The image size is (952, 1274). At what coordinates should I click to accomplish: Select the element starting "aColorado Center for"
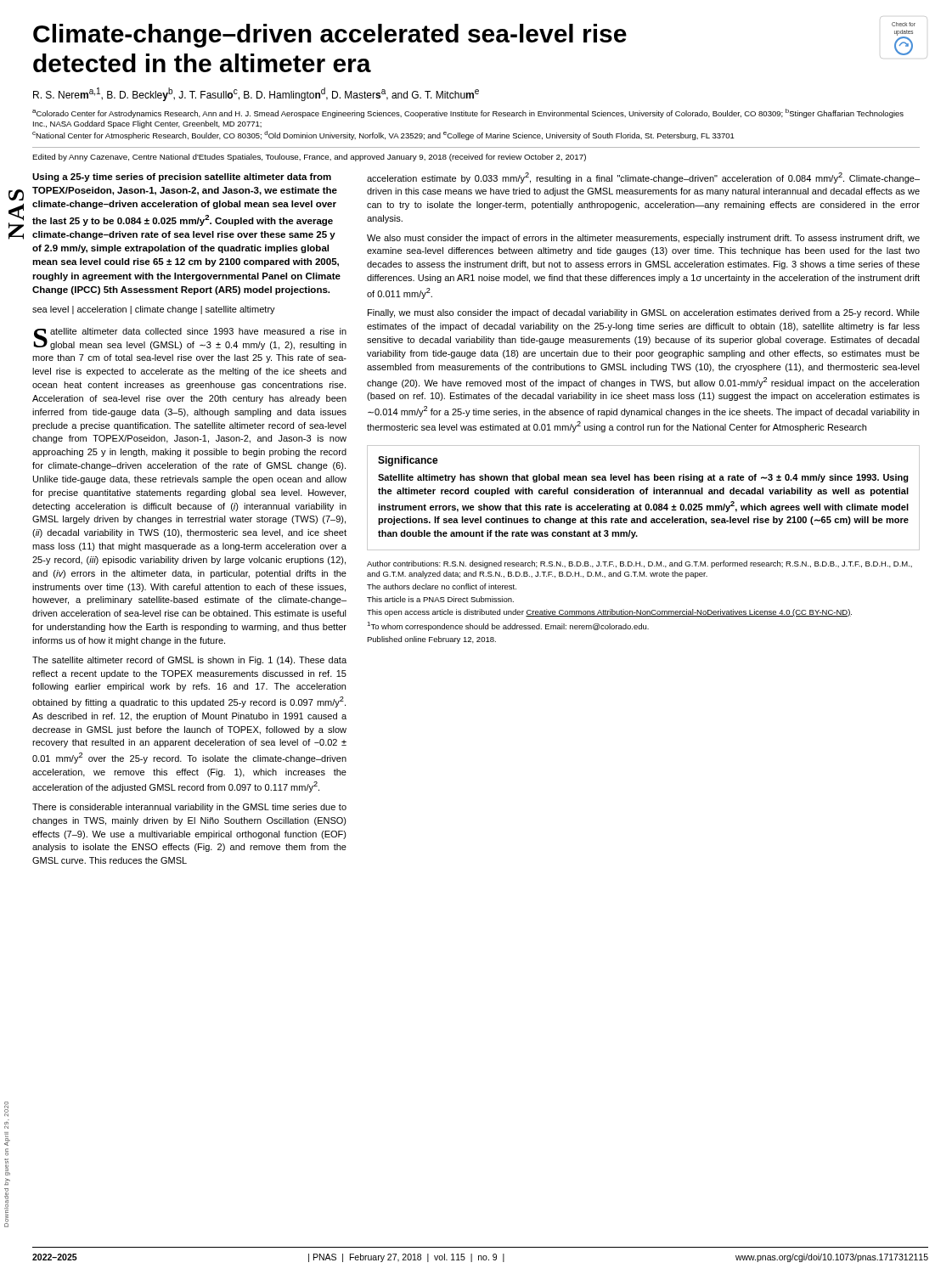coord(468,124)
